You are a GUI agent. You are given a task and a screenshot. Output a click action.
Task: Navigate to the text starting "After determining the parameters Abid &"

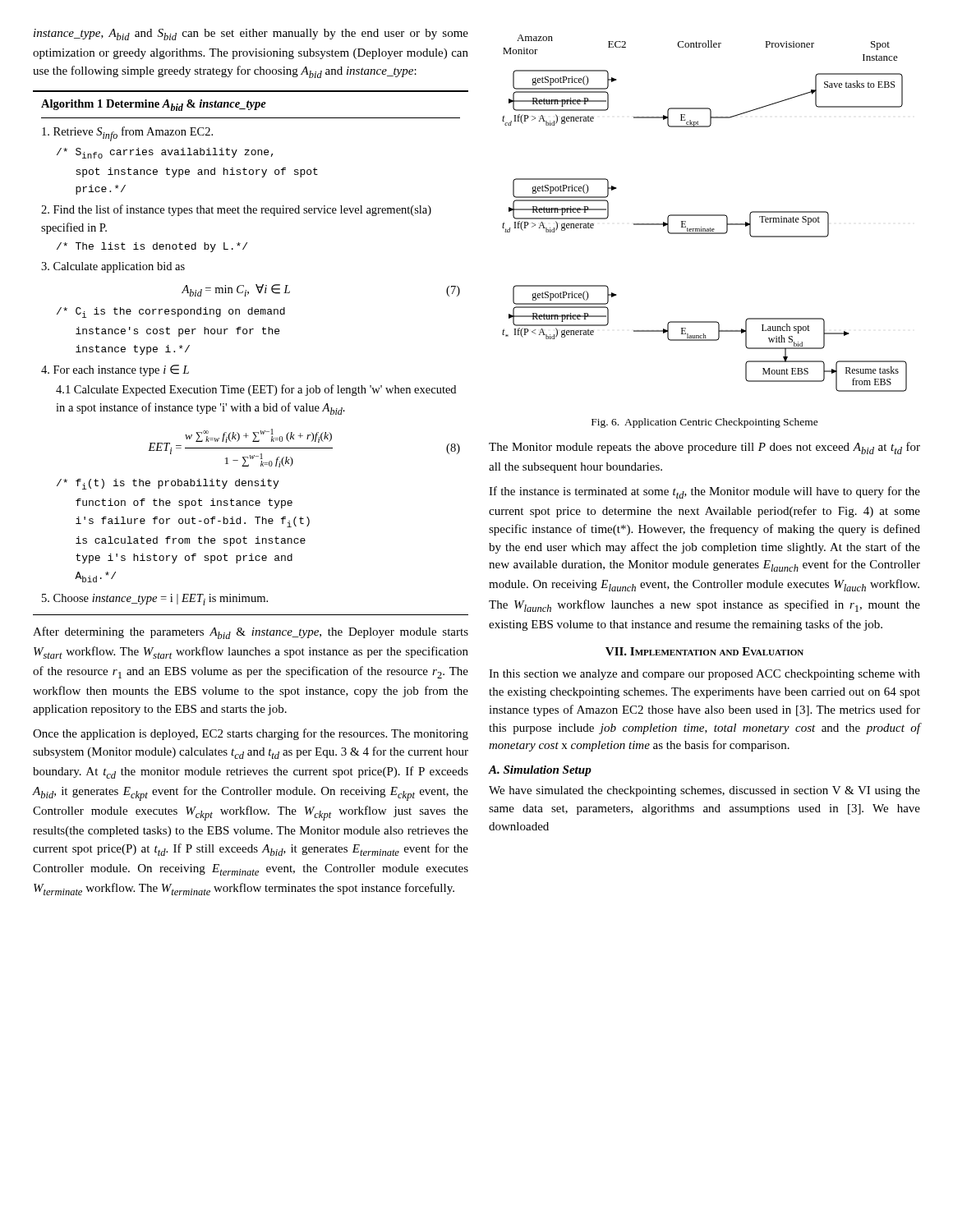pyautogui.click(x=251, y=671)
